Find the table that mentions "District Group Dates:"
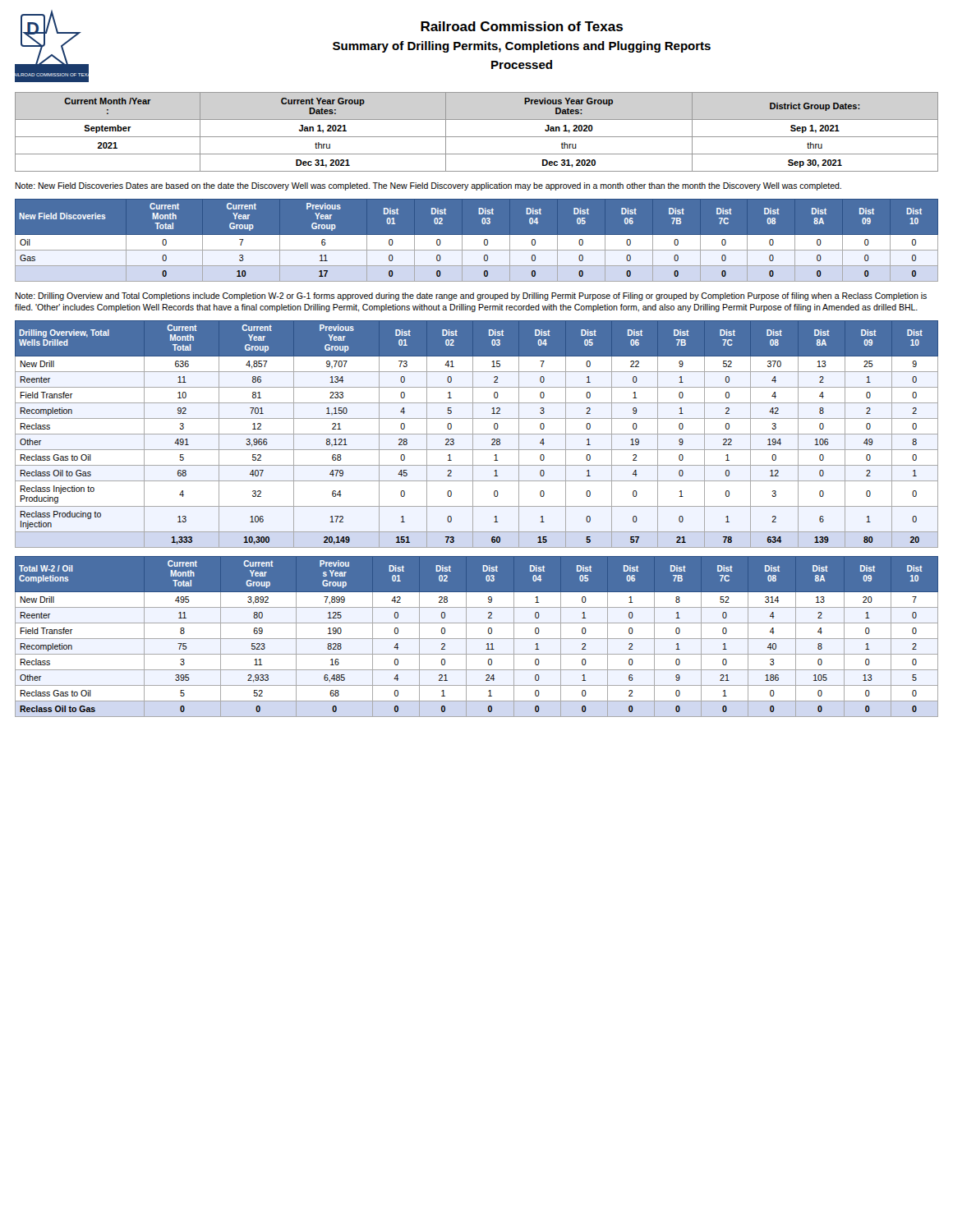Viewport: 953px width, 1232px height. (476, 132)
